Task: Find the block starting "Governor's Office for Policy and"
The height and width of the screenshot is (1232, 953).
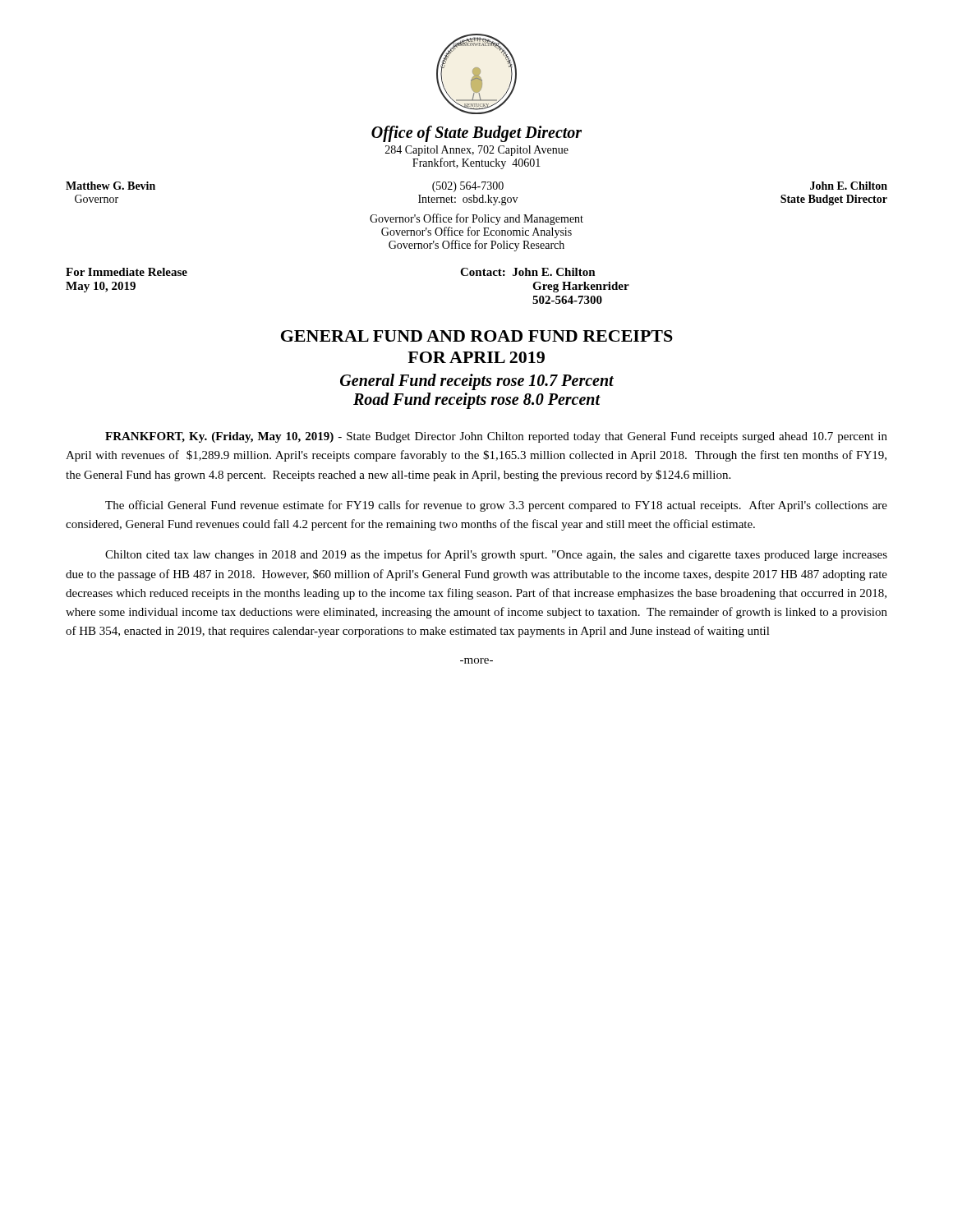Action: [x=476, y=232]
